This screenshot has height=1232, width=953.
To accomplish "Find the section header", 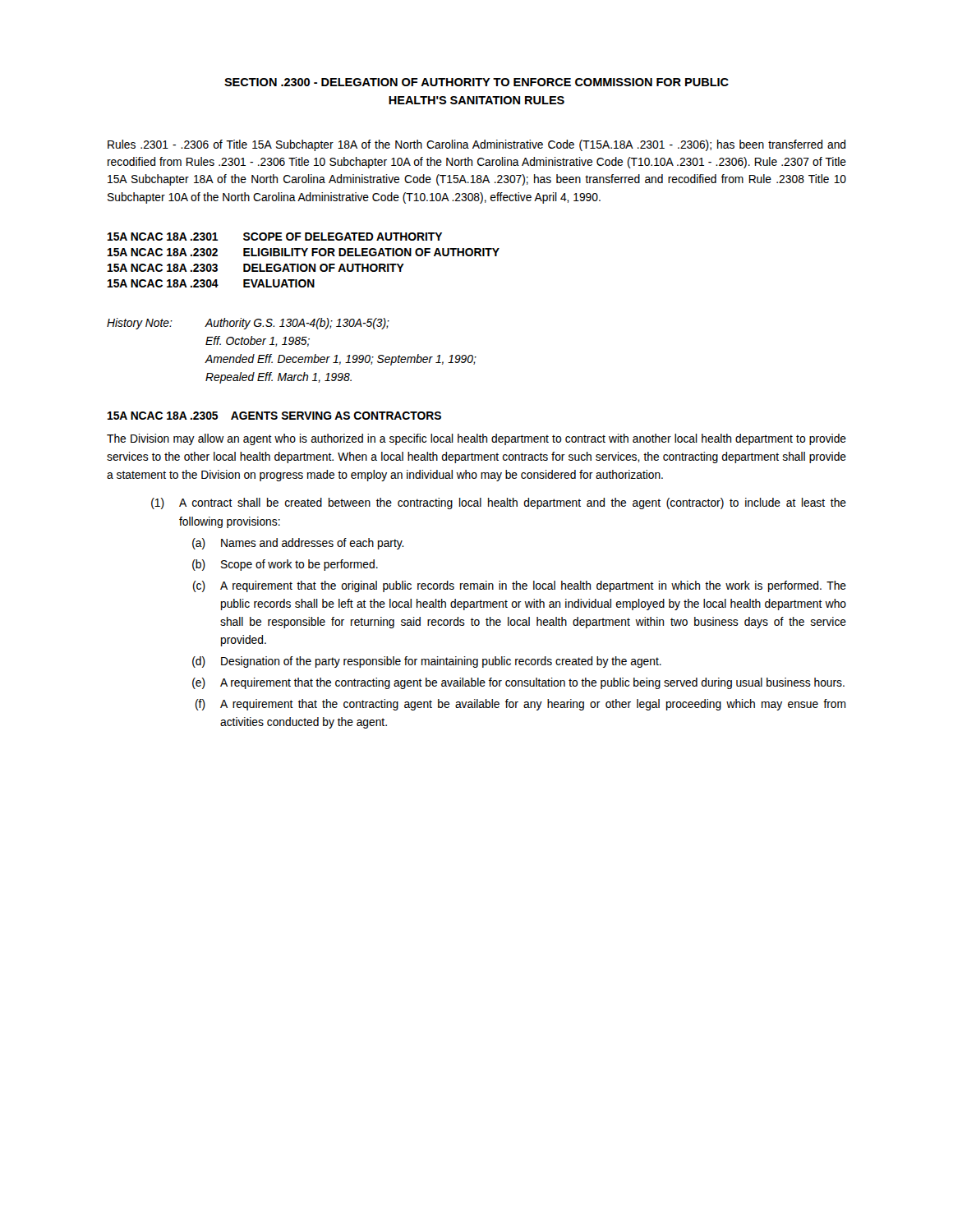I will pos(274,416).
